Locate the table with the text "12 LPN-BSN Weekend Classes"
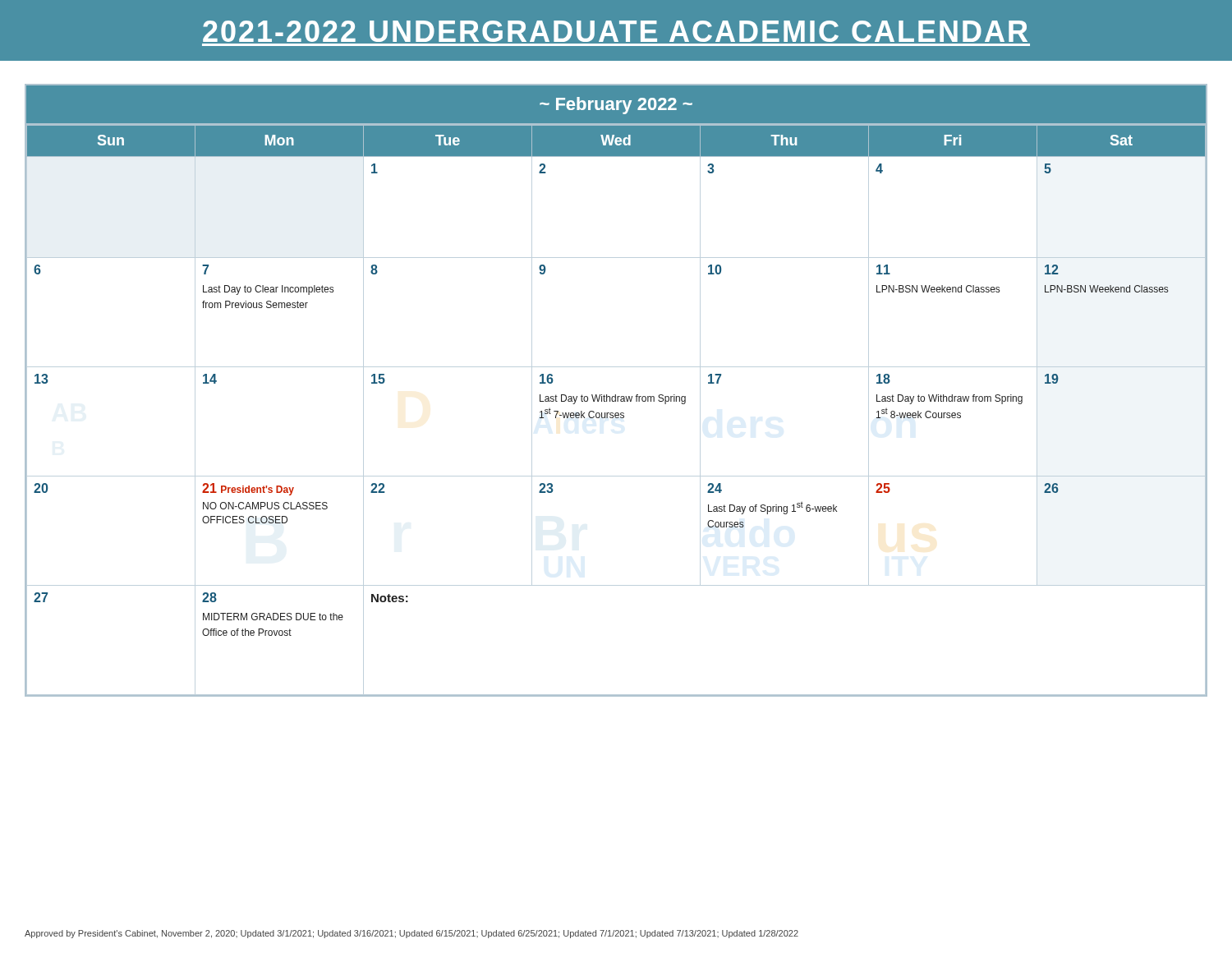 coord(616,390)
